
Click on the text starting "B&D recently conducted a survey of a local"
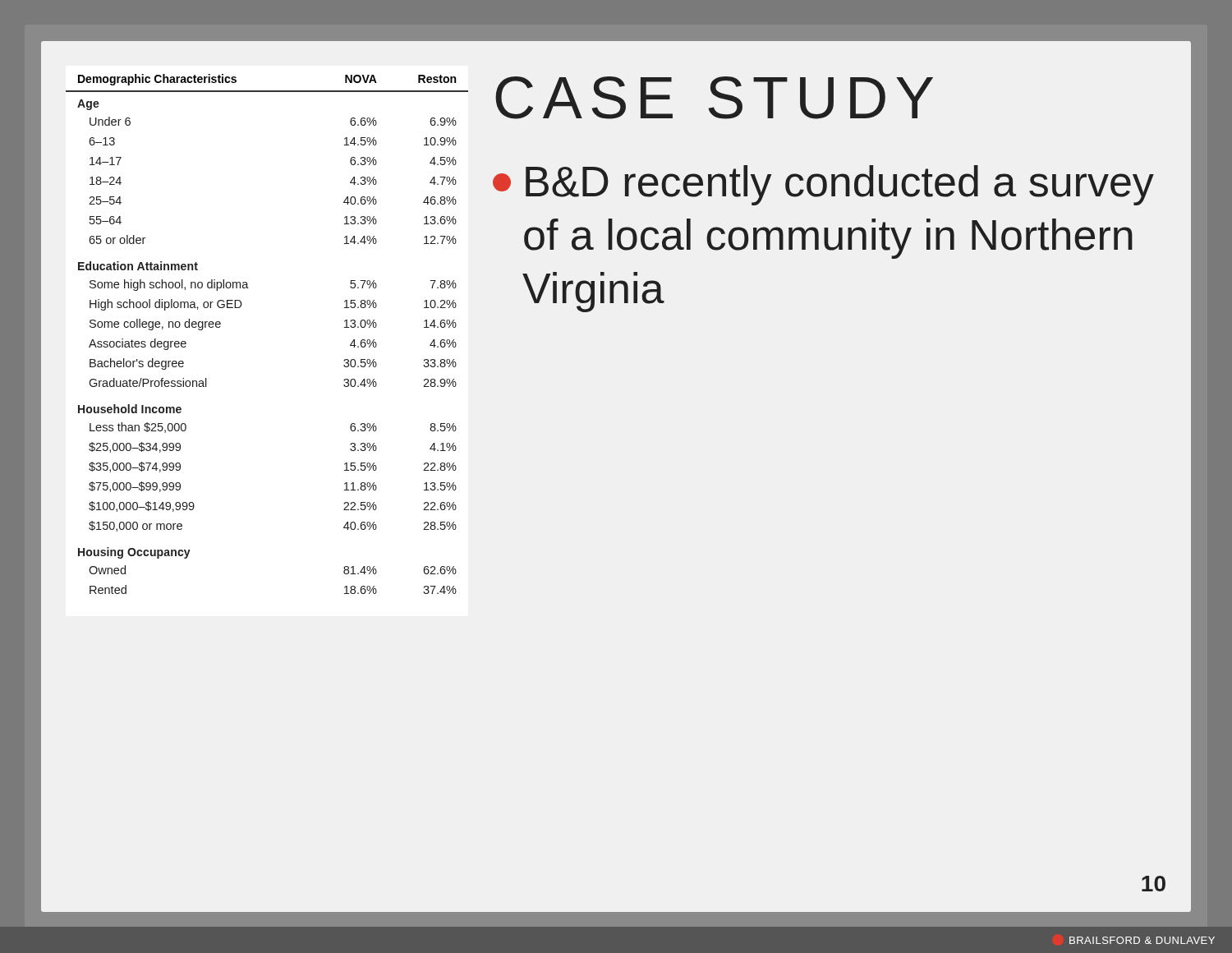[x=830, y=236]
